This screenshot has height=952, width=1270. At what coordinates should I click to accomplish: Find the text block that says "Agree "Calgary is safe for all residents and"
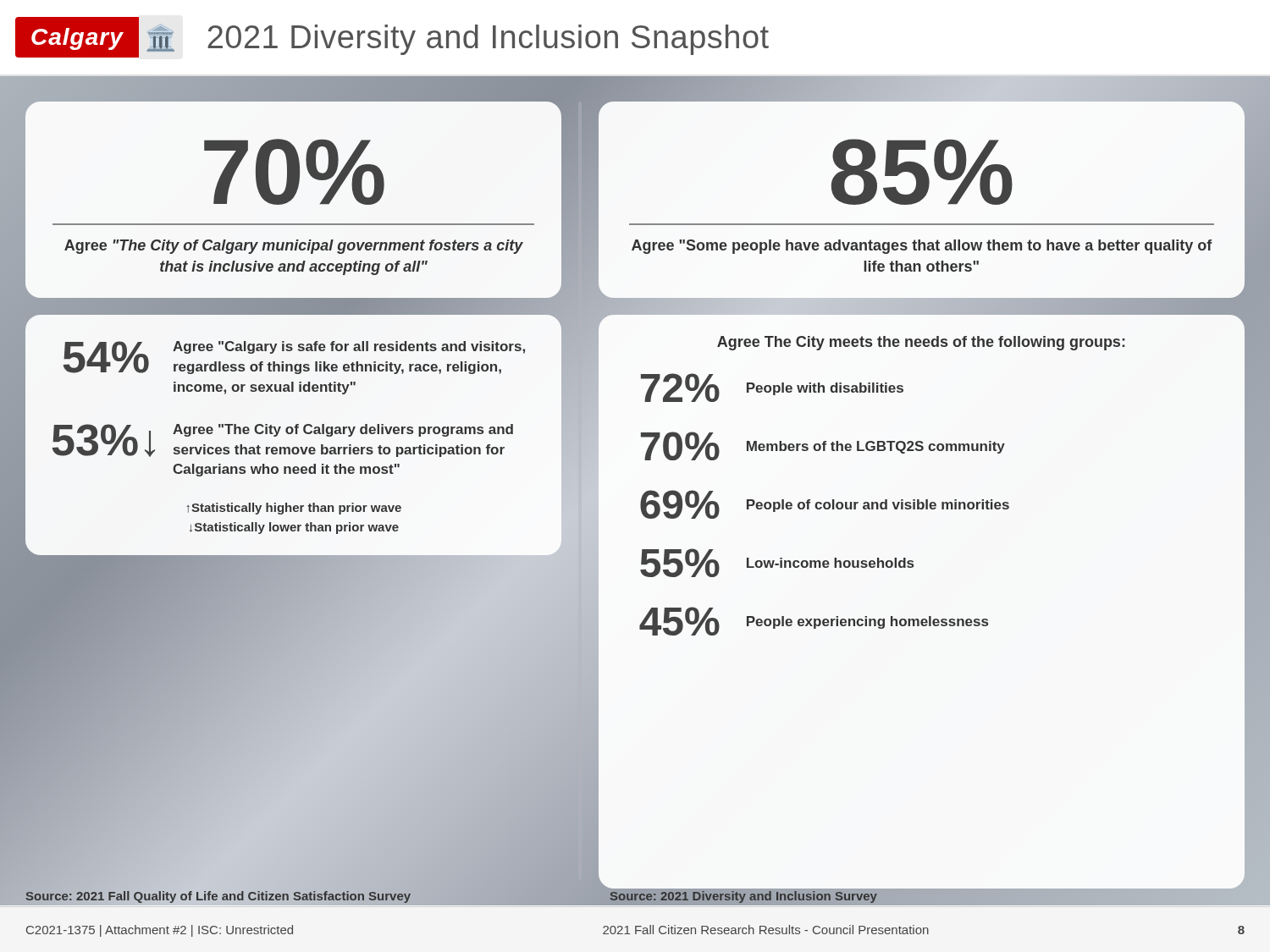[x=349, y=367]
